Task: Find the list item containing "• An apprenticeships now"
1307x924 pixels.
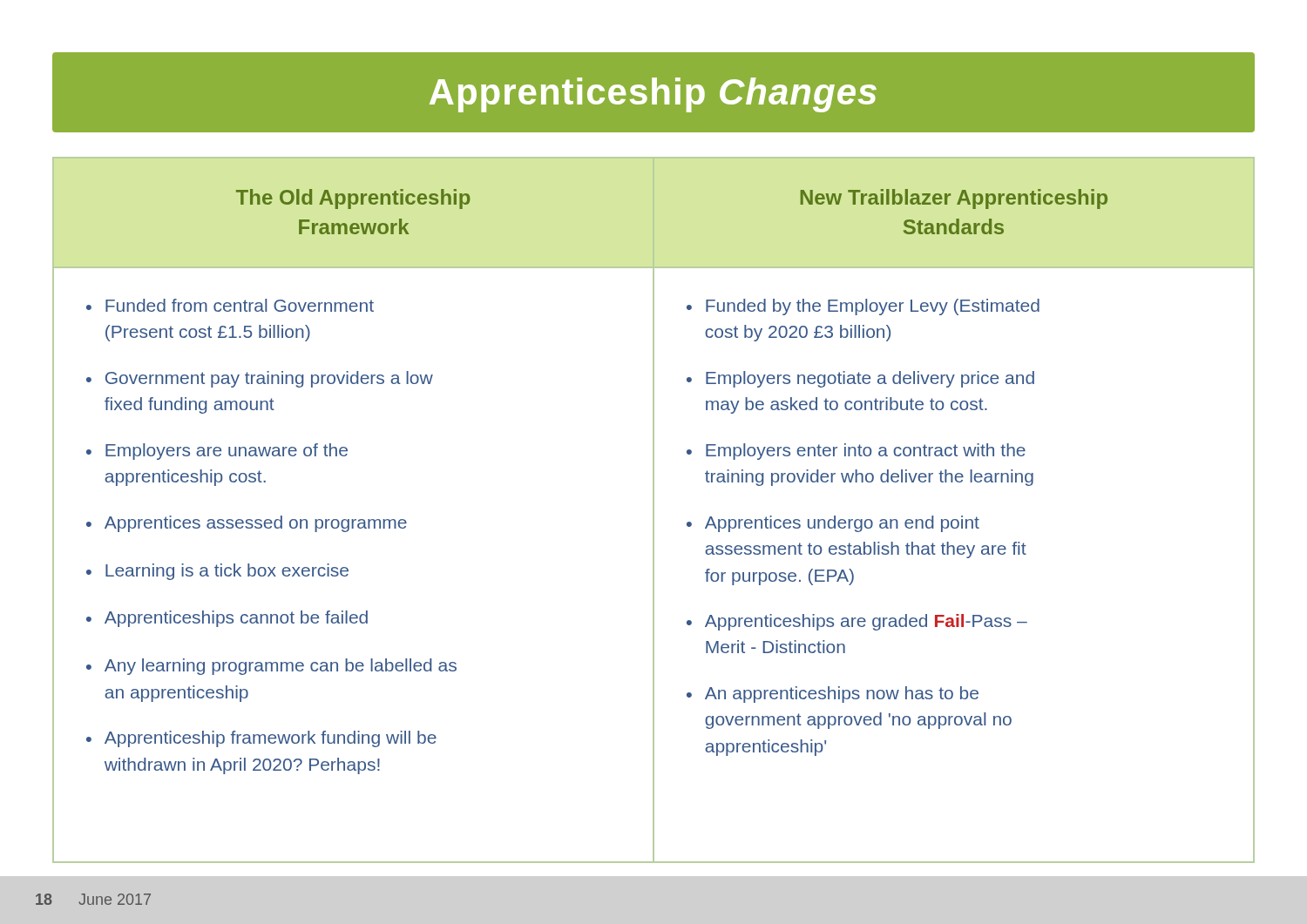Action: 849,720
